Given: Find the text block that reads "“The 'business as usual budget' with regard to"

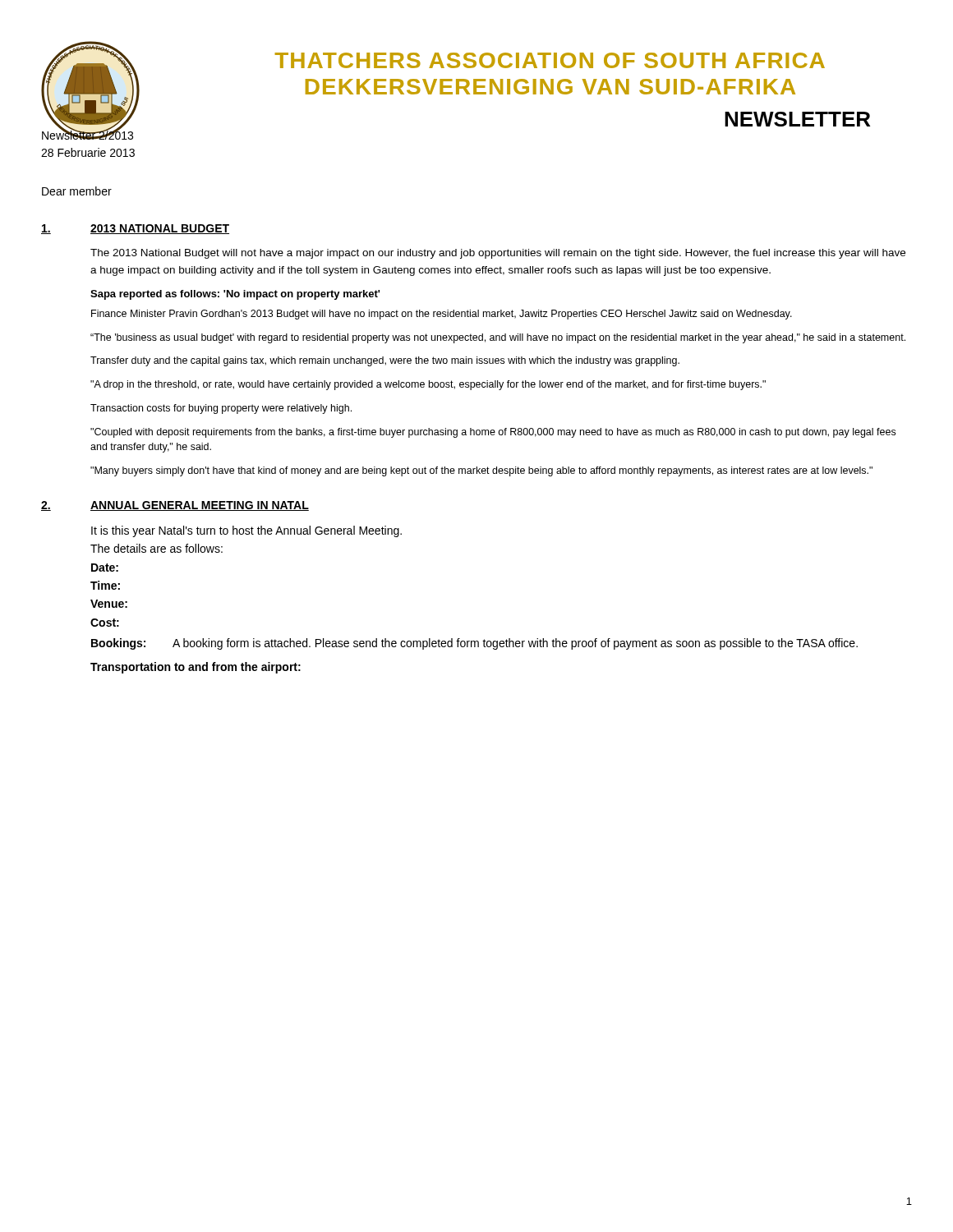Looking at the screenshot, I should 498,337.
